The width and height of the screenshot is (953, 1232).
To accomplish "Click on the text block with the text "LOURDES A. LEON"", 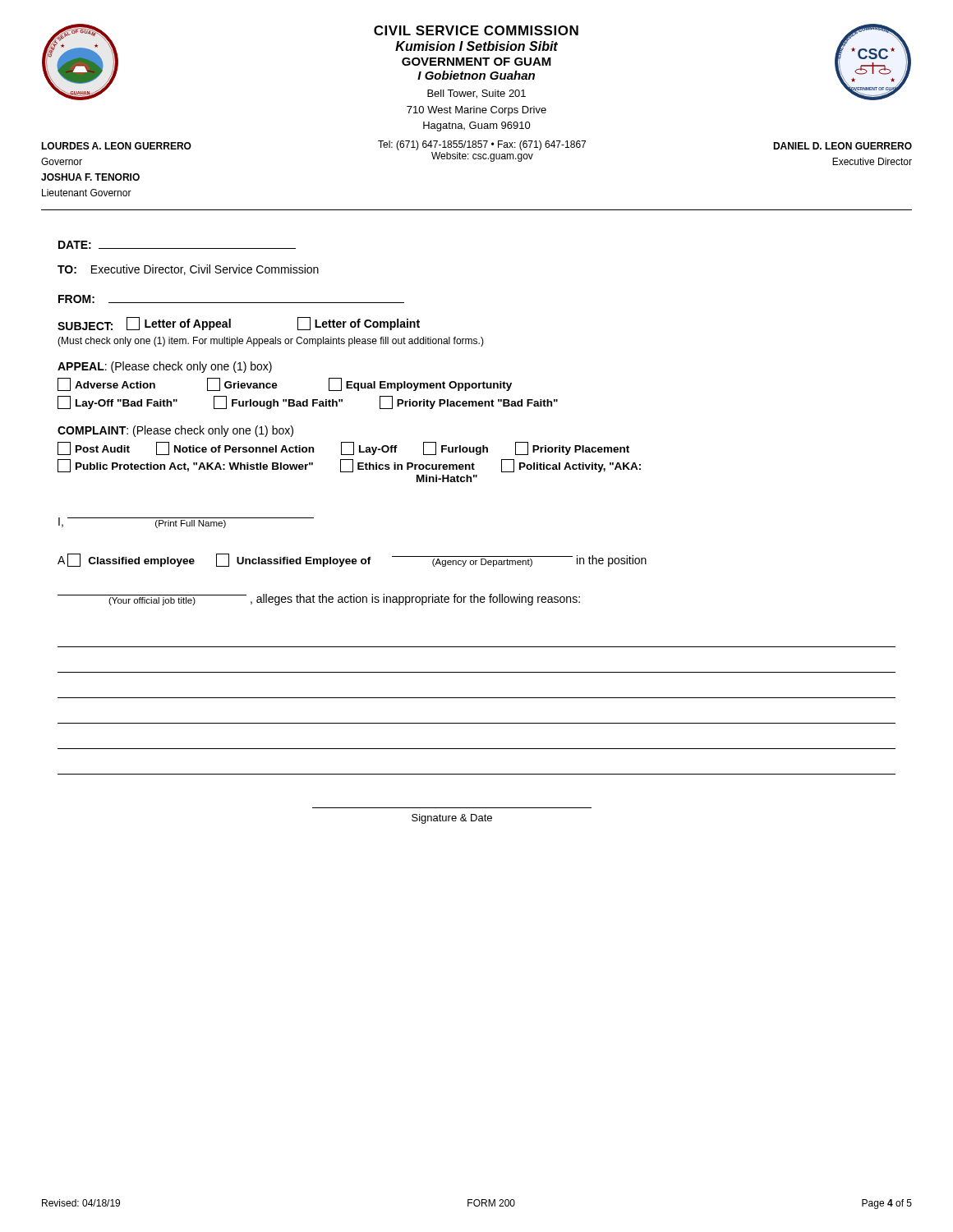I will pyautogui.click(x=116, y=169).
